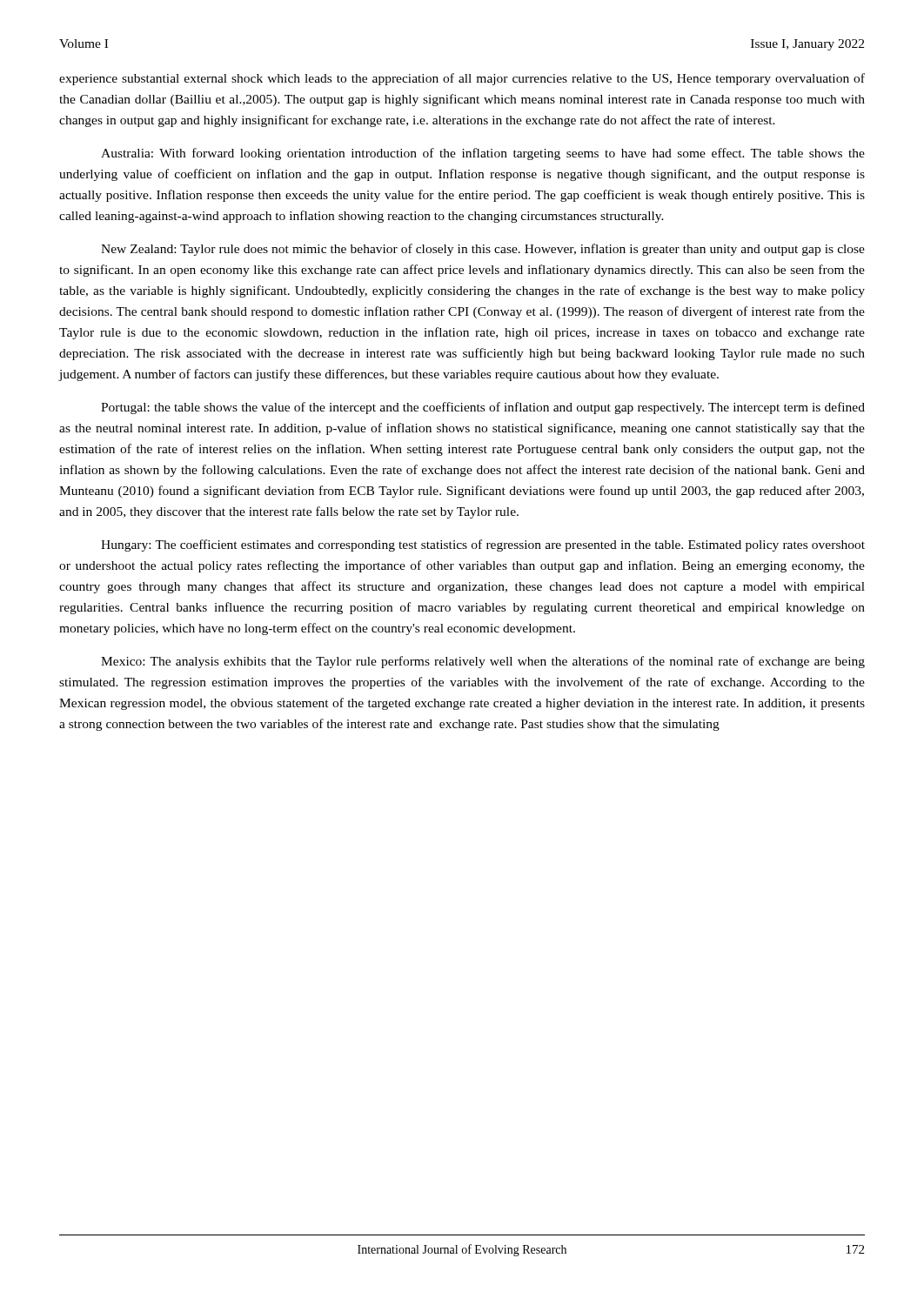Find the text block that says "Portugal: the table shows the"
The width and height of the screenshot is (924, 1305).
462,459
